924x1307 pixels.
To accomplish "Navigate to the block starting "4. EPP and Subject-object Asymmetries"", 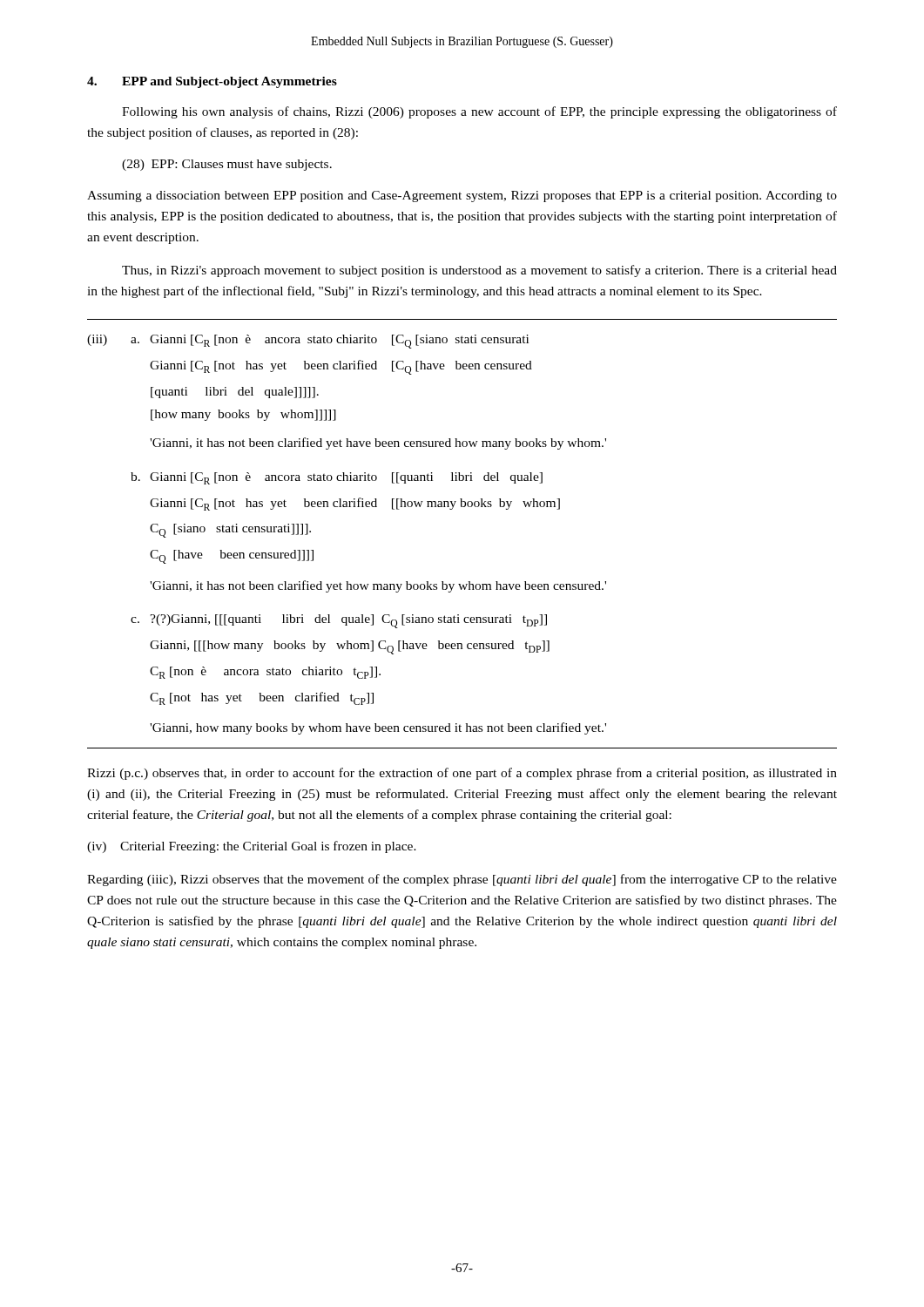I will point(212,81).
